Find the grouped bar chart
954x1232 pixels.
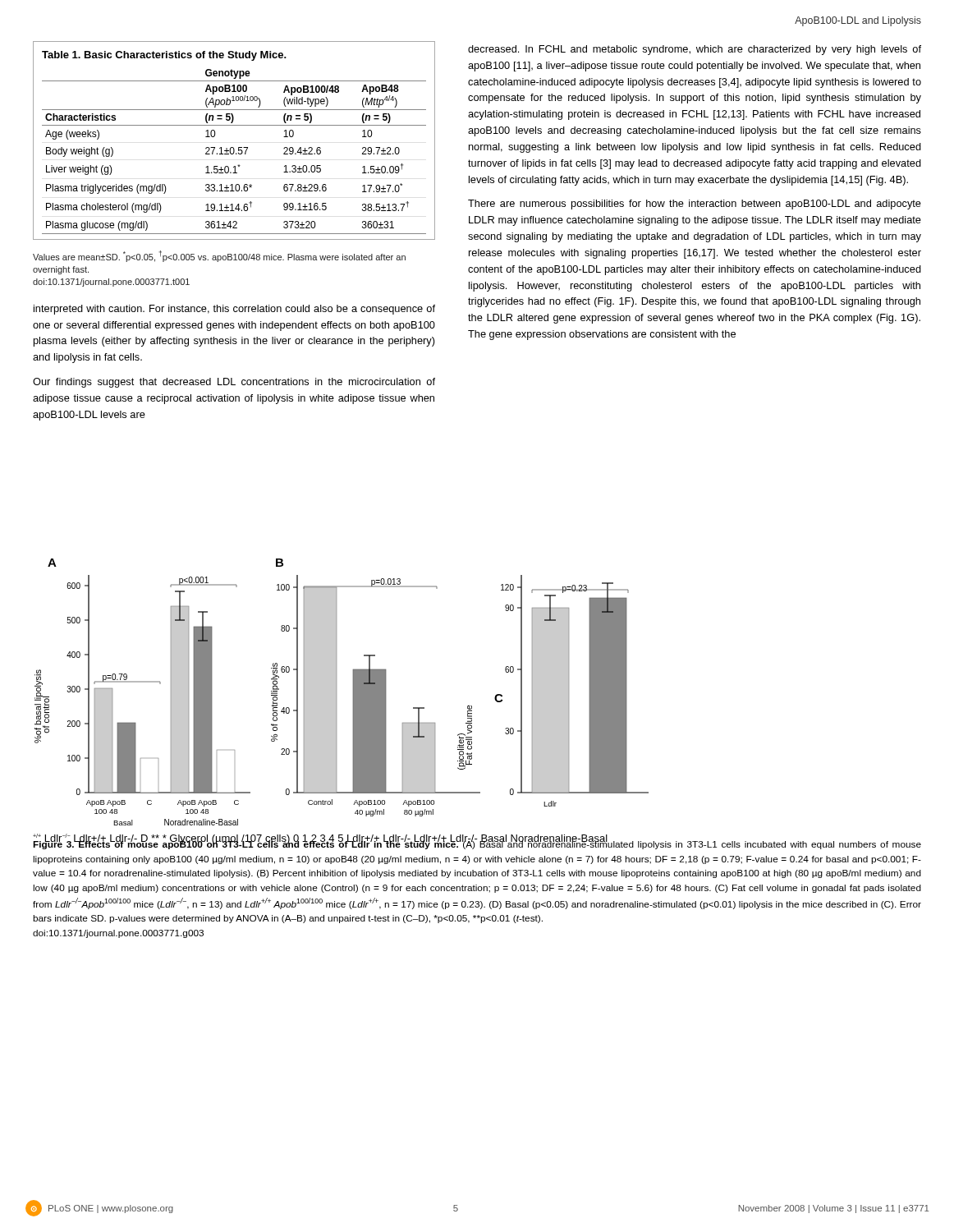(x=477, y=697)
